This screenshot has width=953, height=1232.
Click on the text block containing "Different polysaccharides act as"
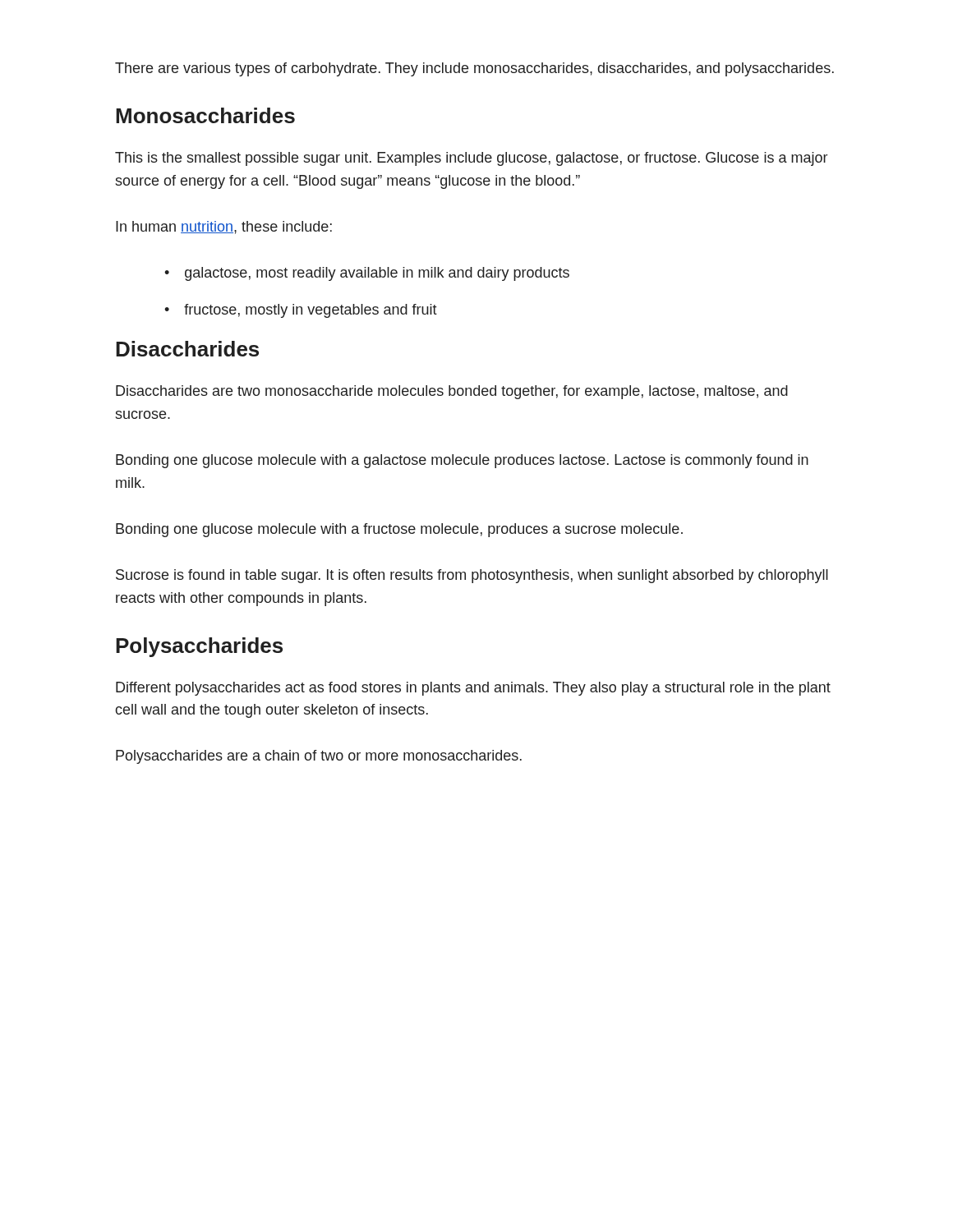[473, 699]
